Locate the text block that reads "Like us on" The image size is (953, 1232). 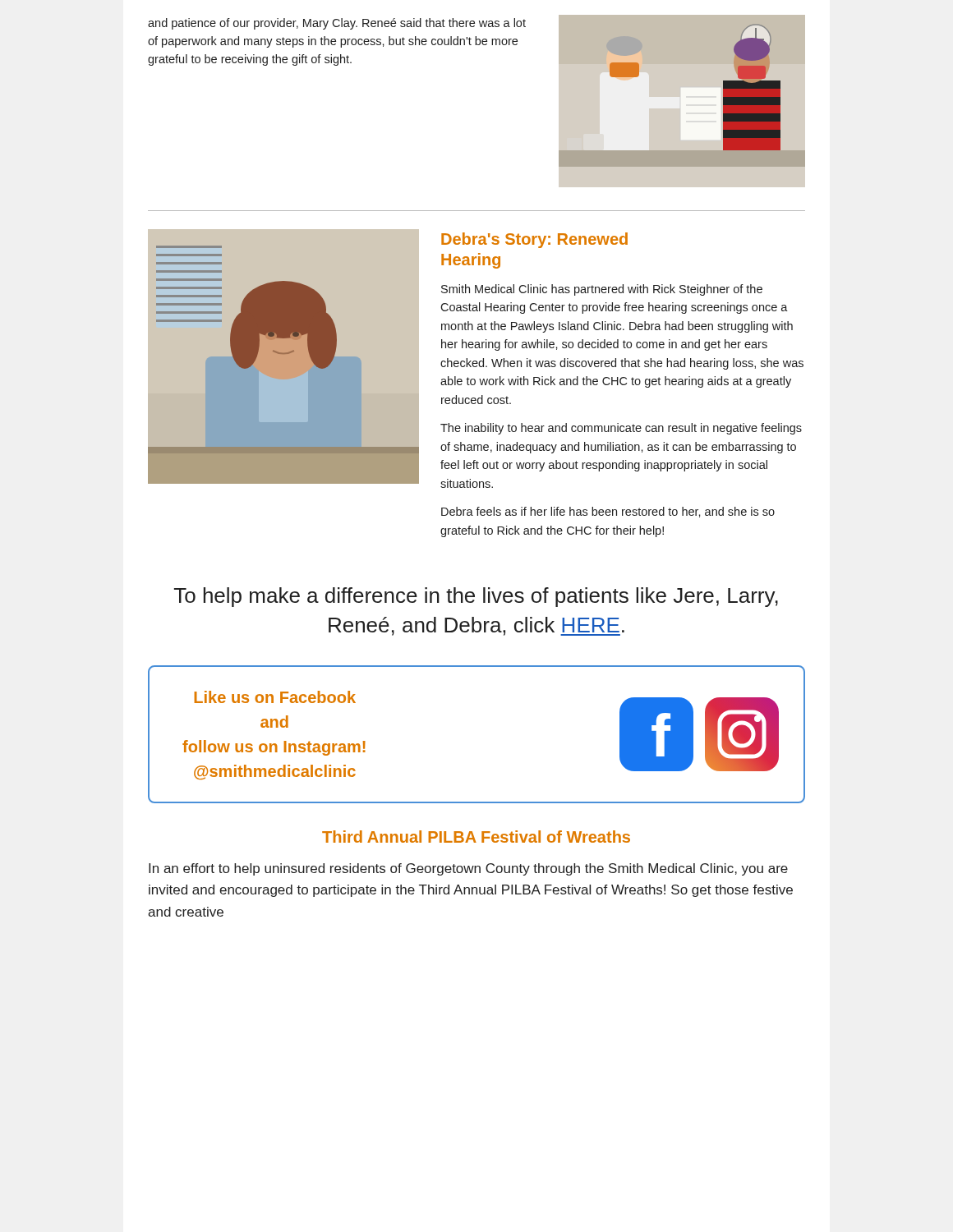pyautogui.click(x=275, y=734)
